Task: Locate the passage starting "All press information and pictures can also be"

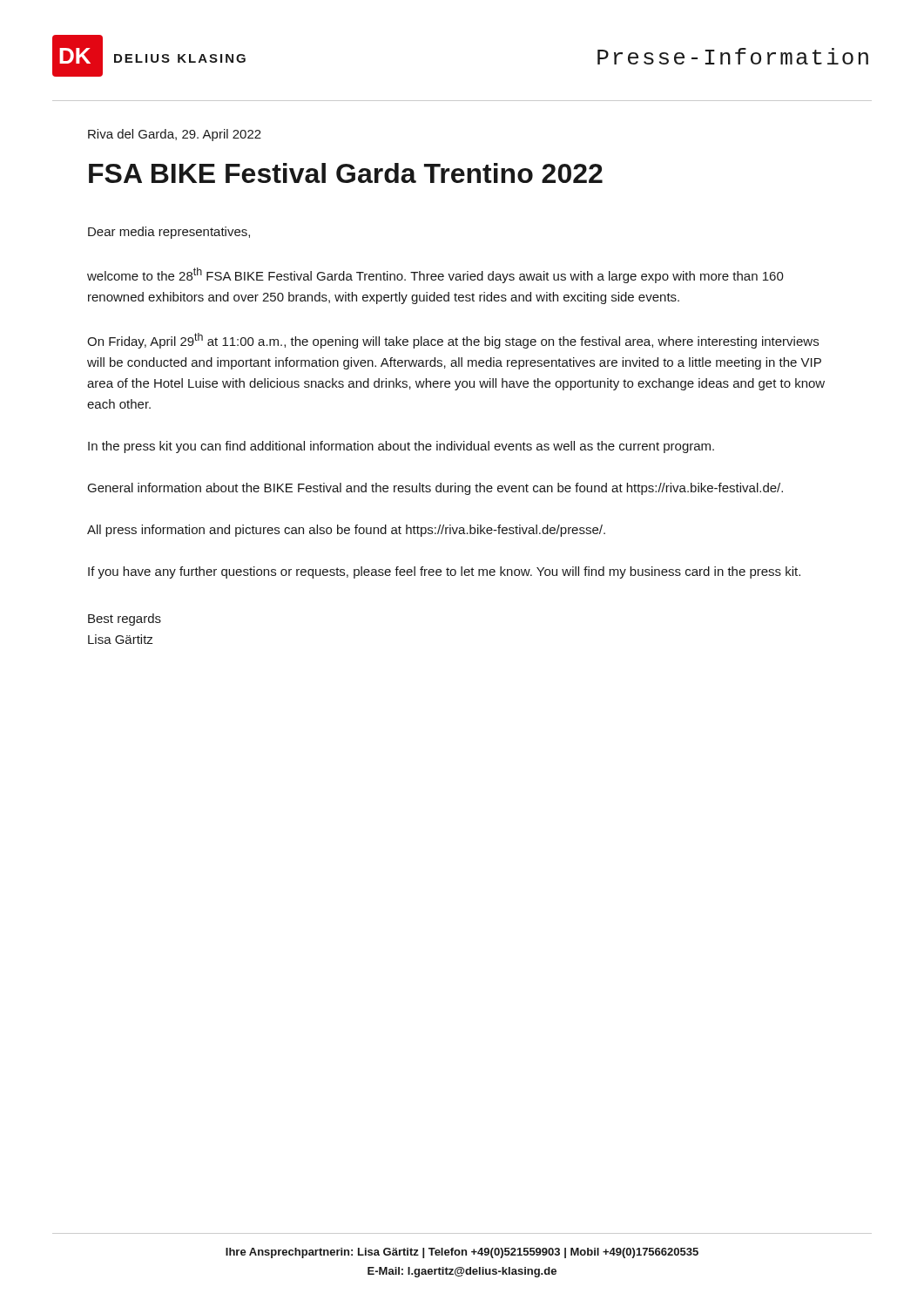Action: 347,530
